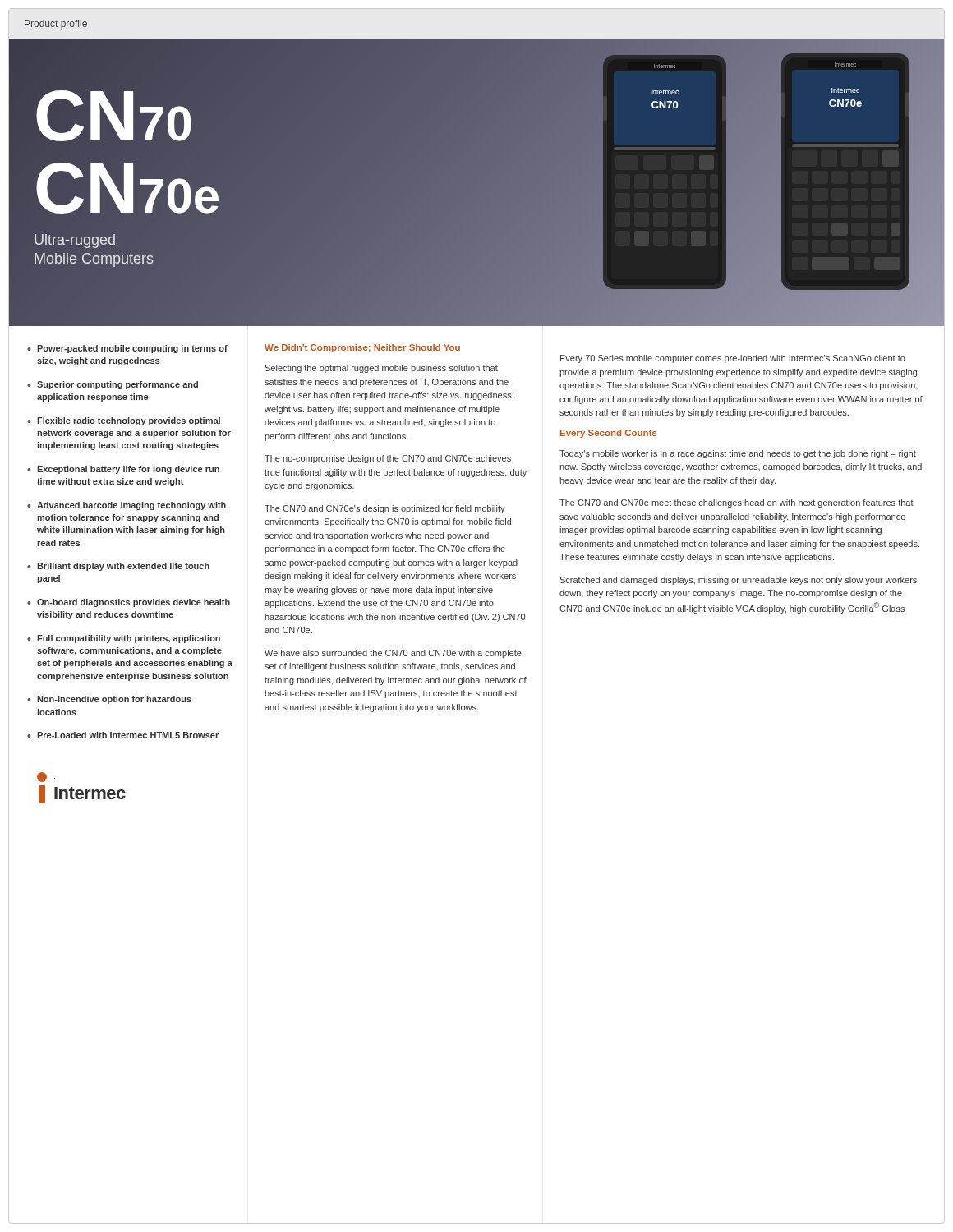Select the logo
Viewport: 953px width, 1232px height.
coord(130,789)
